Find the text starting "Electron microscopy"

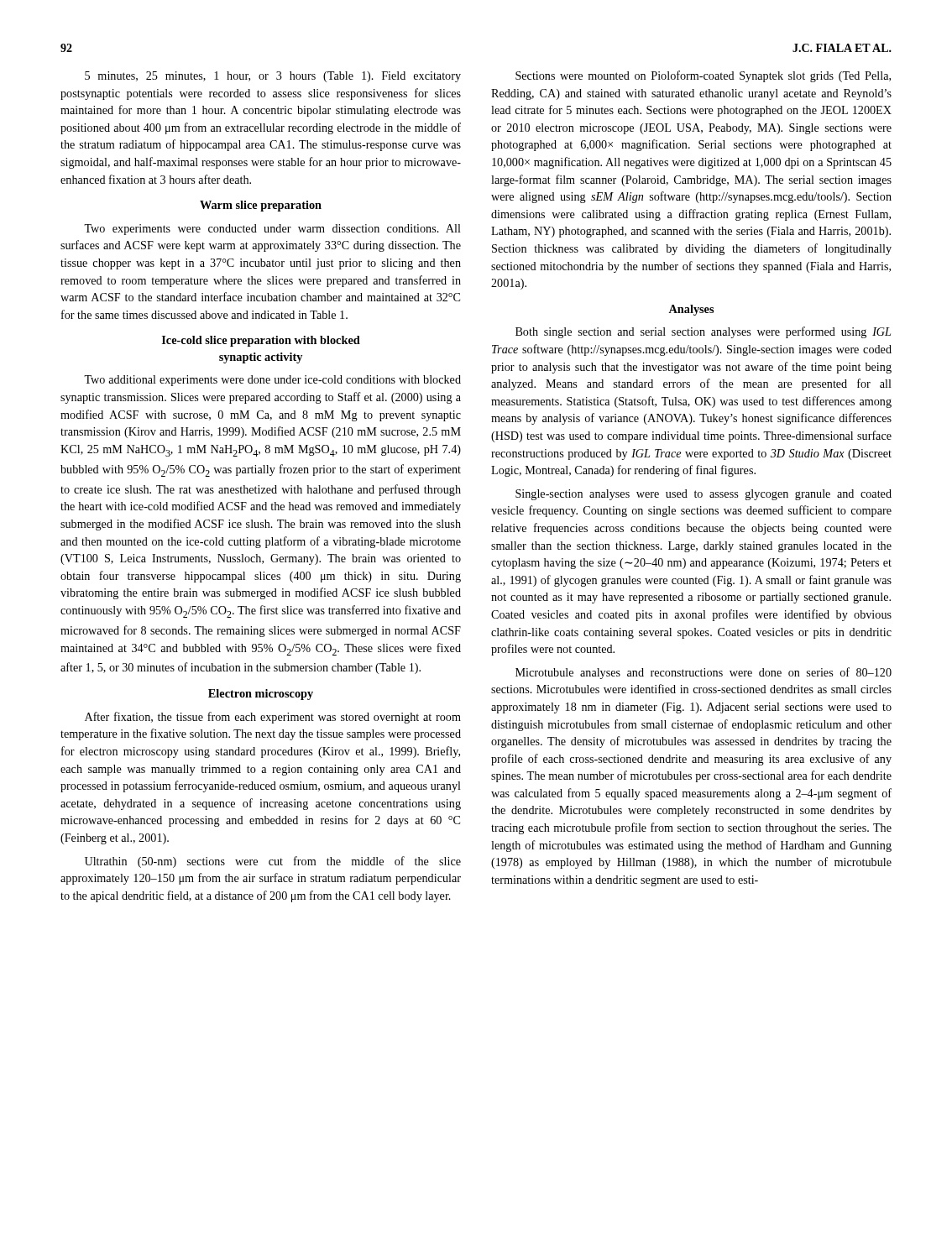[x=261, y=694]
